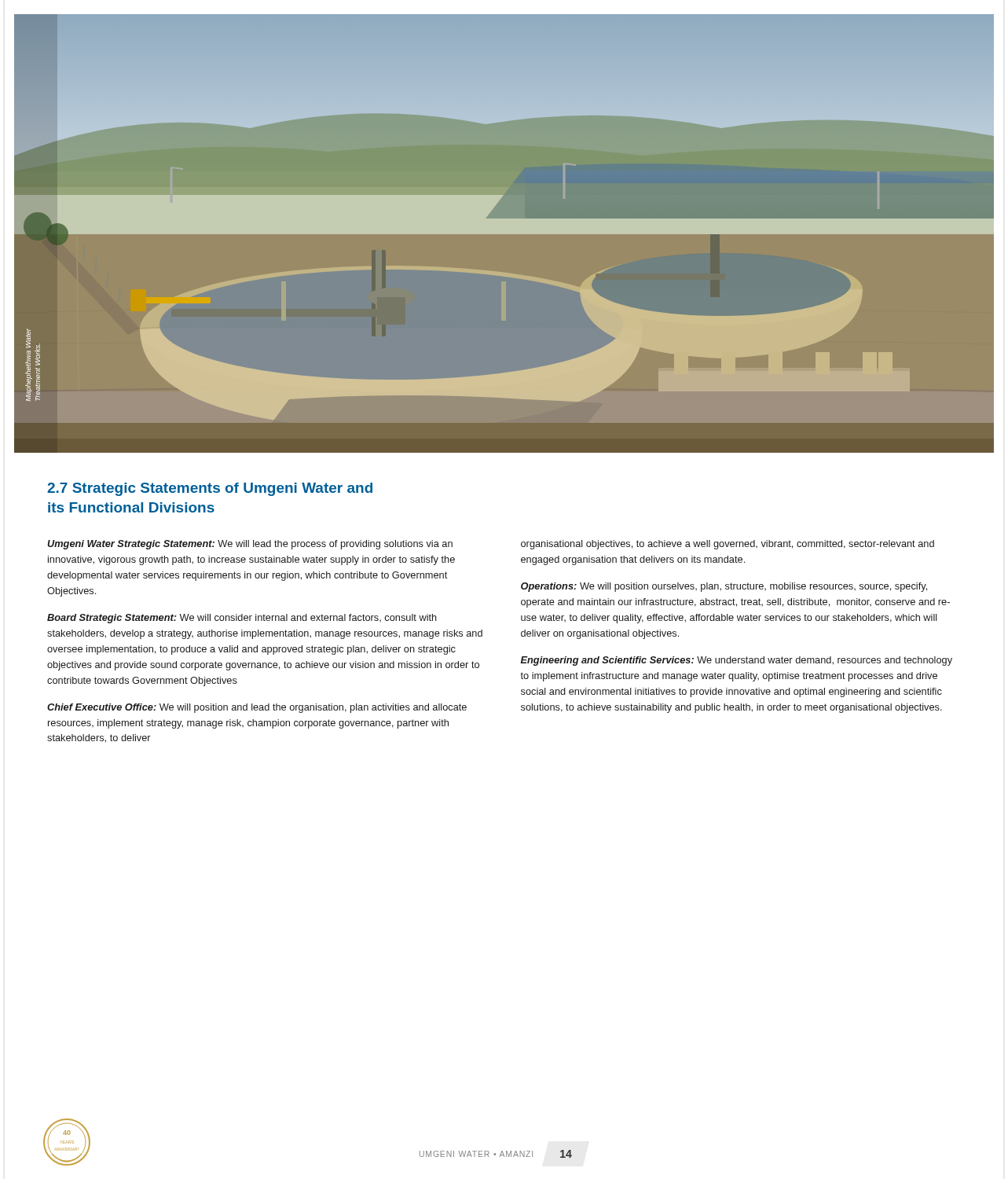Point to the passage starting "Board Strategic Statement: We will consider internal and"
The height and width of the screenshot is (1179, 1008).
265,649
